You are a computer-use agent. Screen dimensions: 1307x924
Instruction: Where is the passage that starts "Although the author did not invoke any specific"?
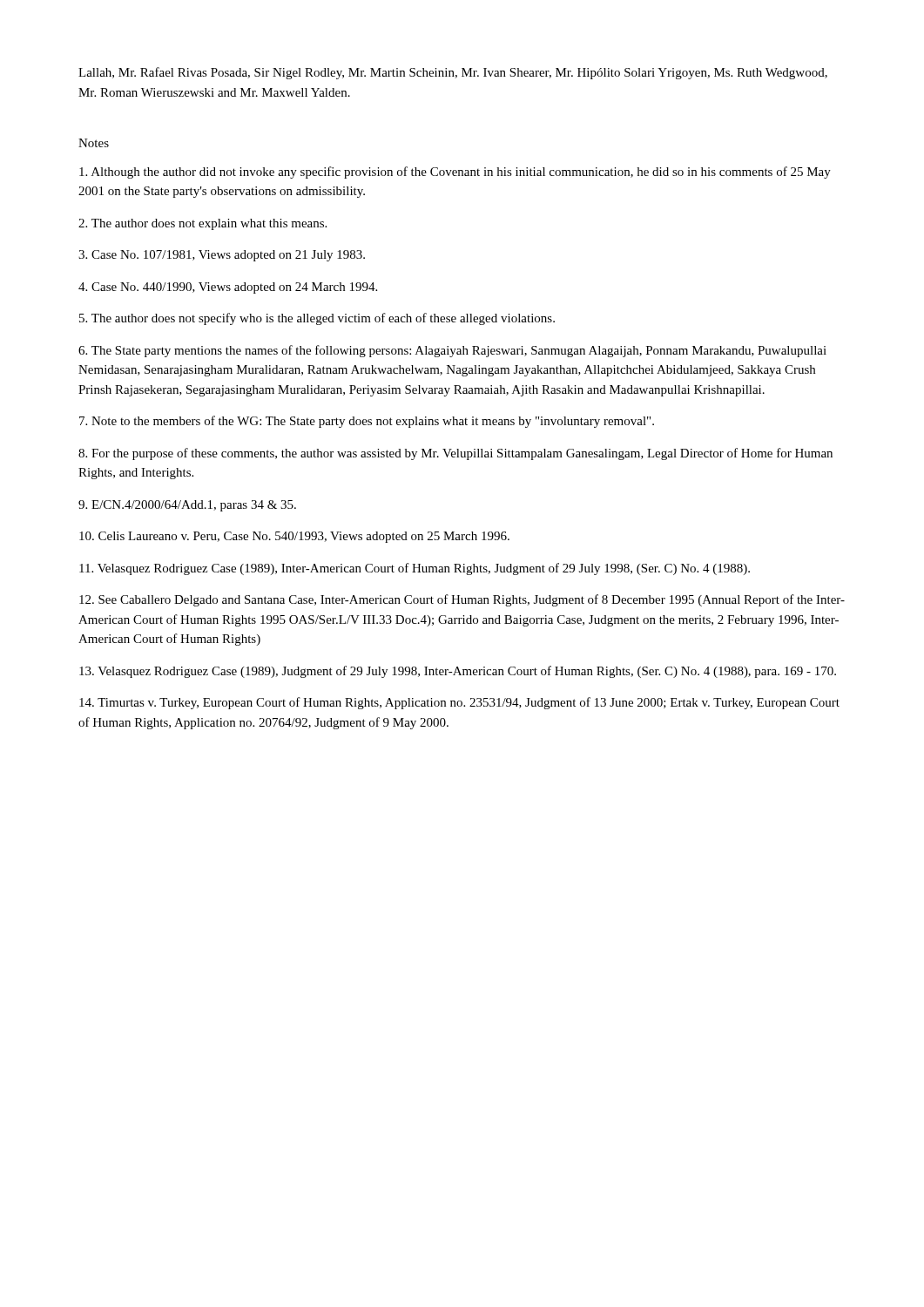coord(454,181)
